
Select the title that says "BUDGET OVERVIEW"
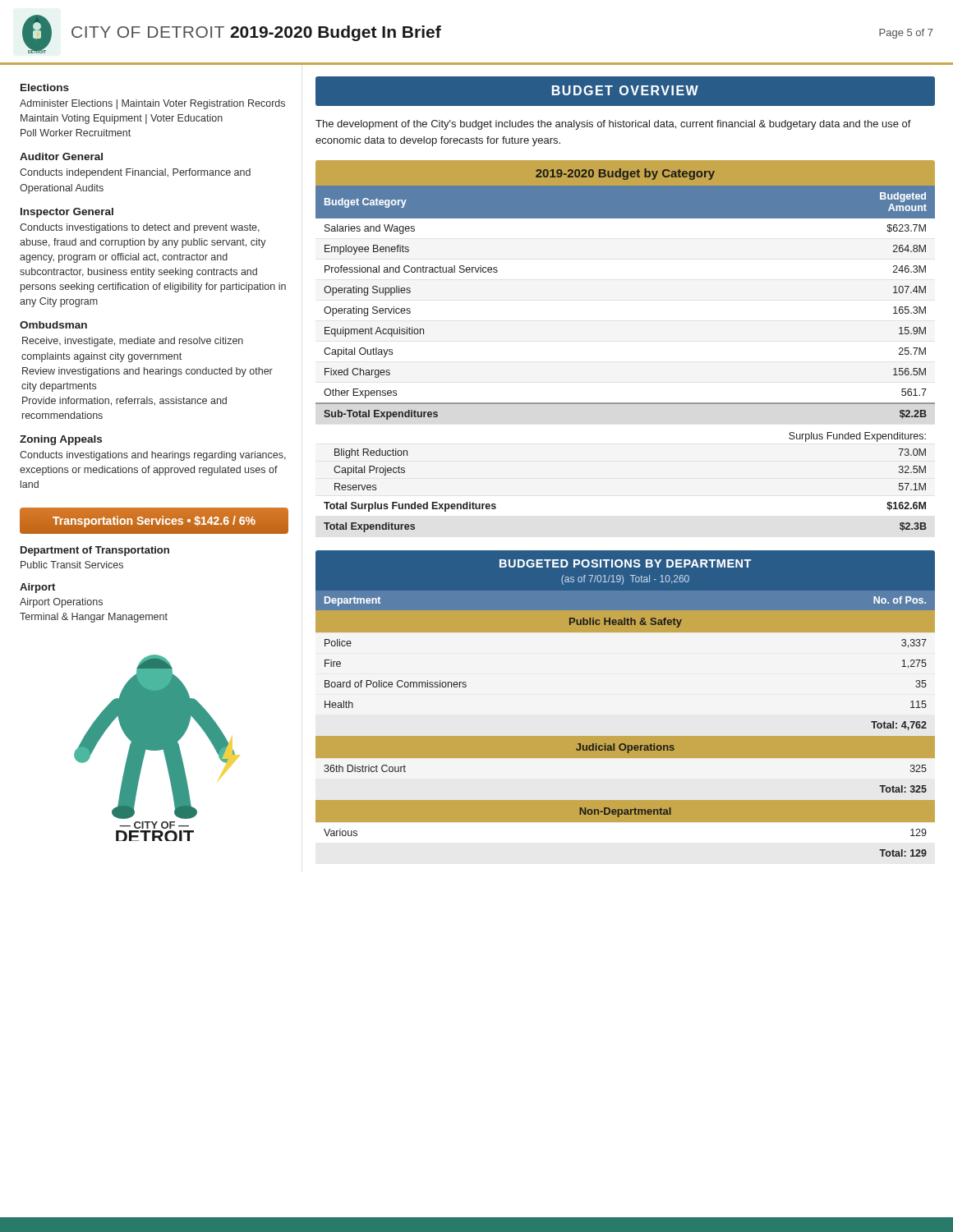625,91
